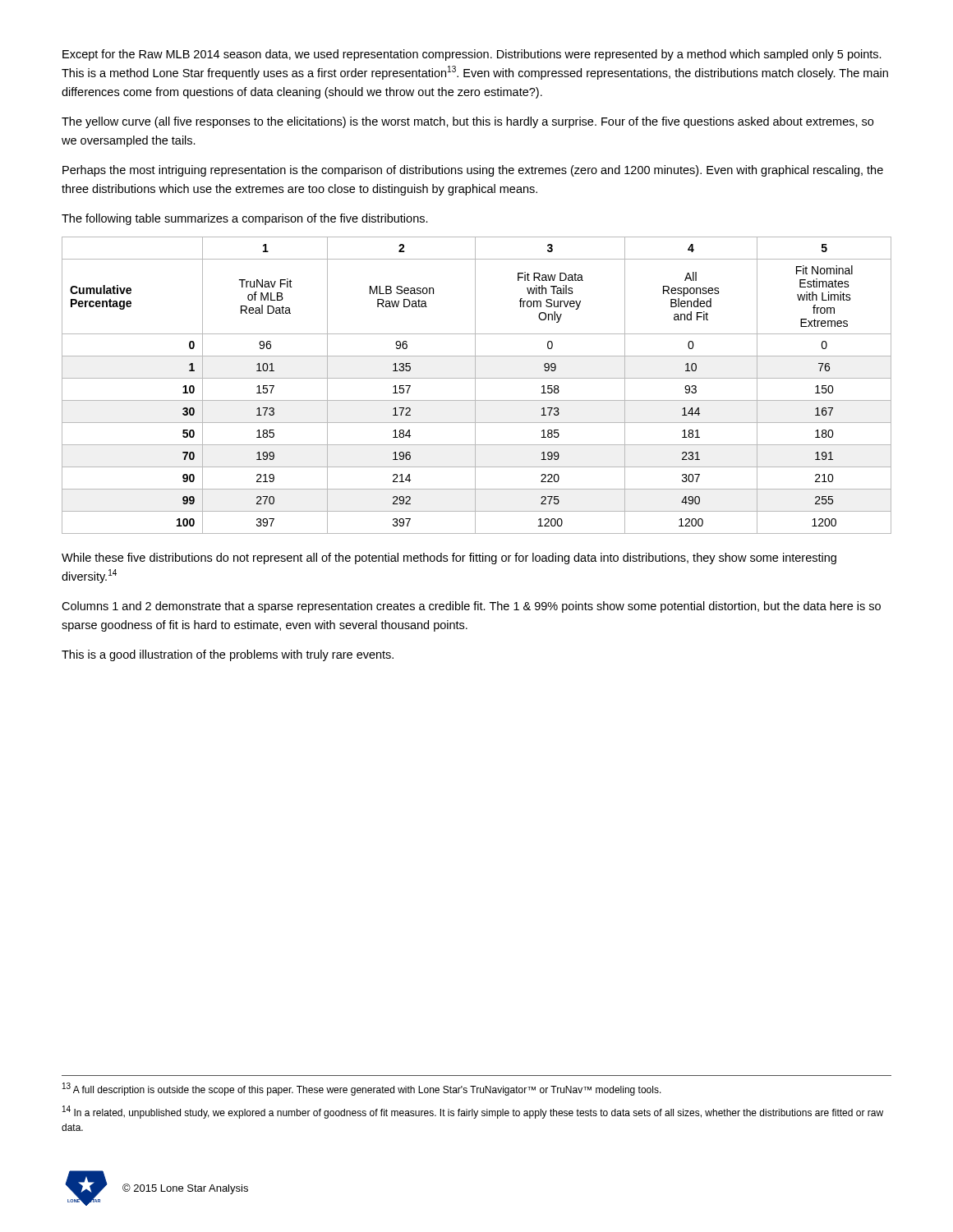This screenshot has height=1232, width=953.
Task: Point to the element starting "This is a good"
Action: 228,655
